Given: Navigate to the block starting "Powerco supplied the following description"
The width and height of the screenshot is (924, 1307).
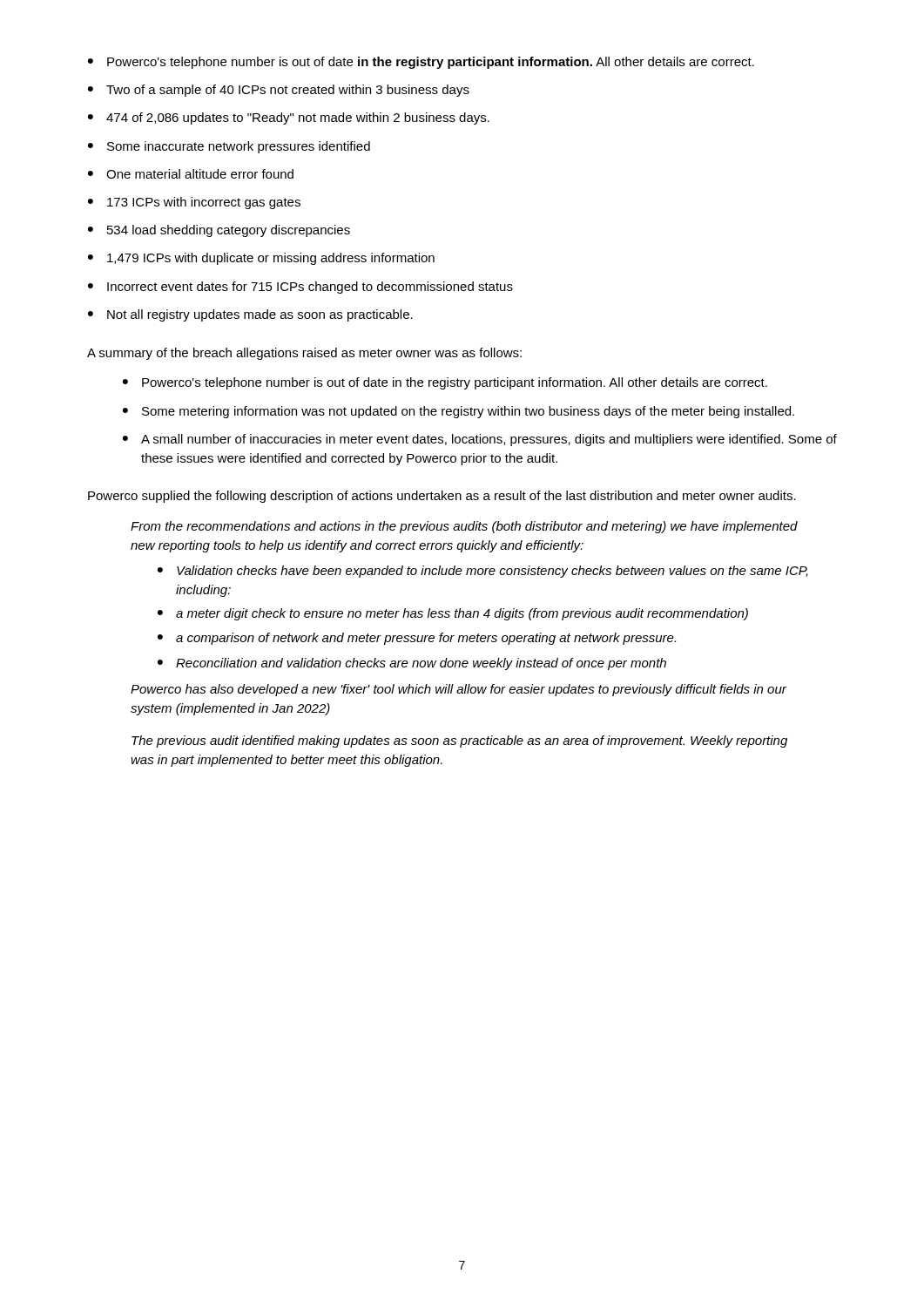Looking at the screenshot, I should (x=442, y=496).
